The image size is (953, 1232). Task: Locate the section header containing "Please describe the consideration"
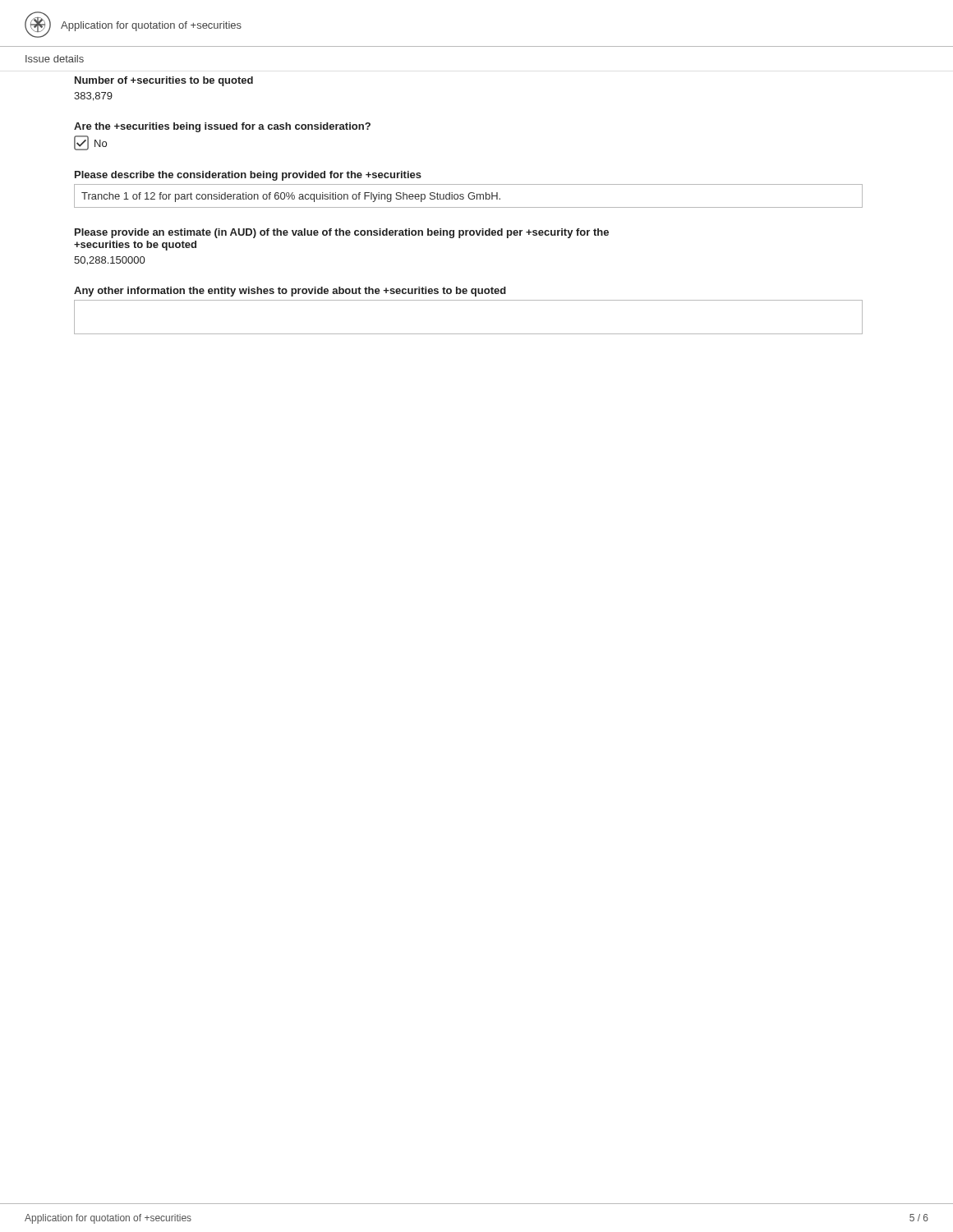[248, 175]
